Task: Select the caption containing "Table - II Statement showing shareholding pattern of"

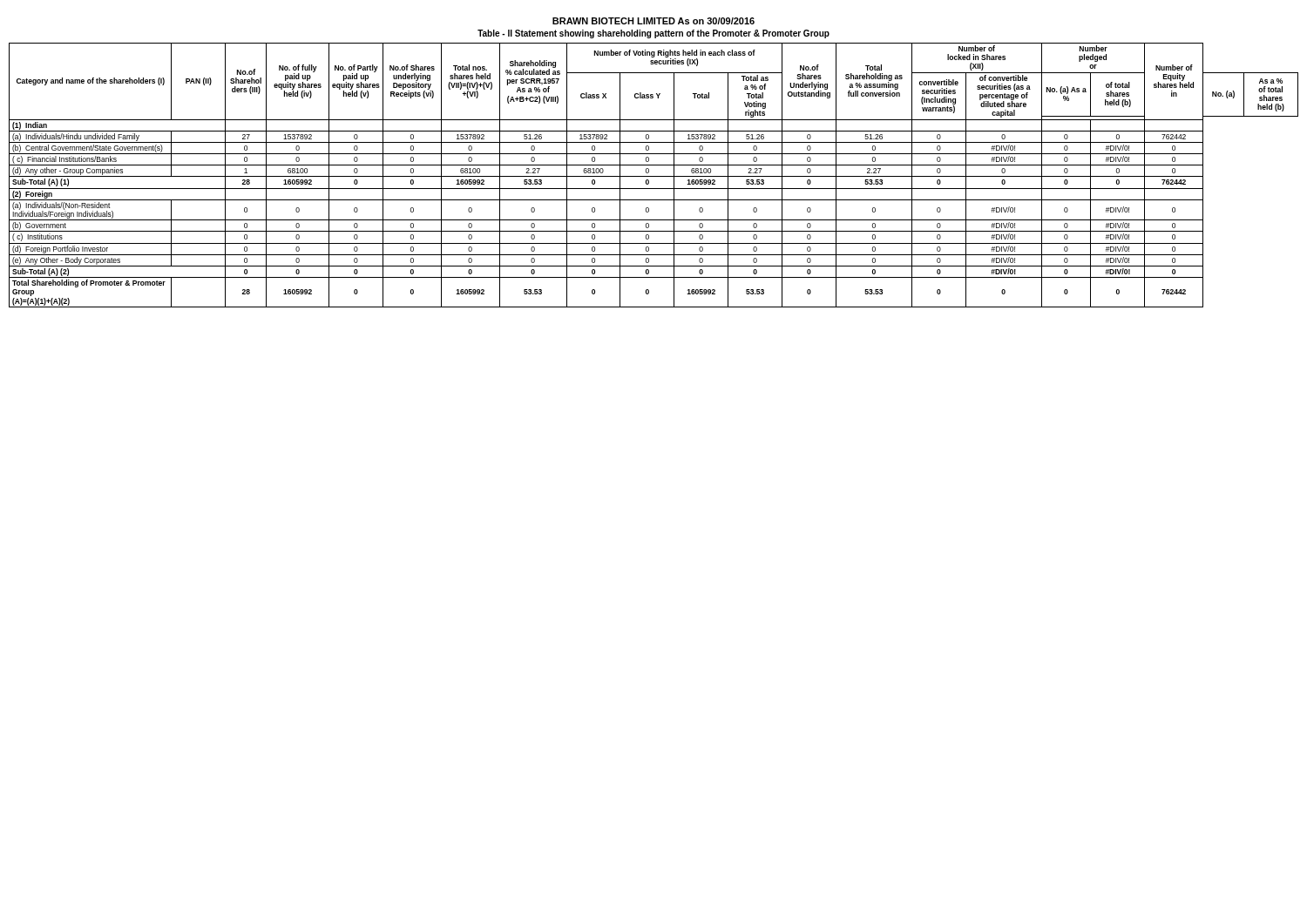Action: pyautogui.click(x=654, y=34)
